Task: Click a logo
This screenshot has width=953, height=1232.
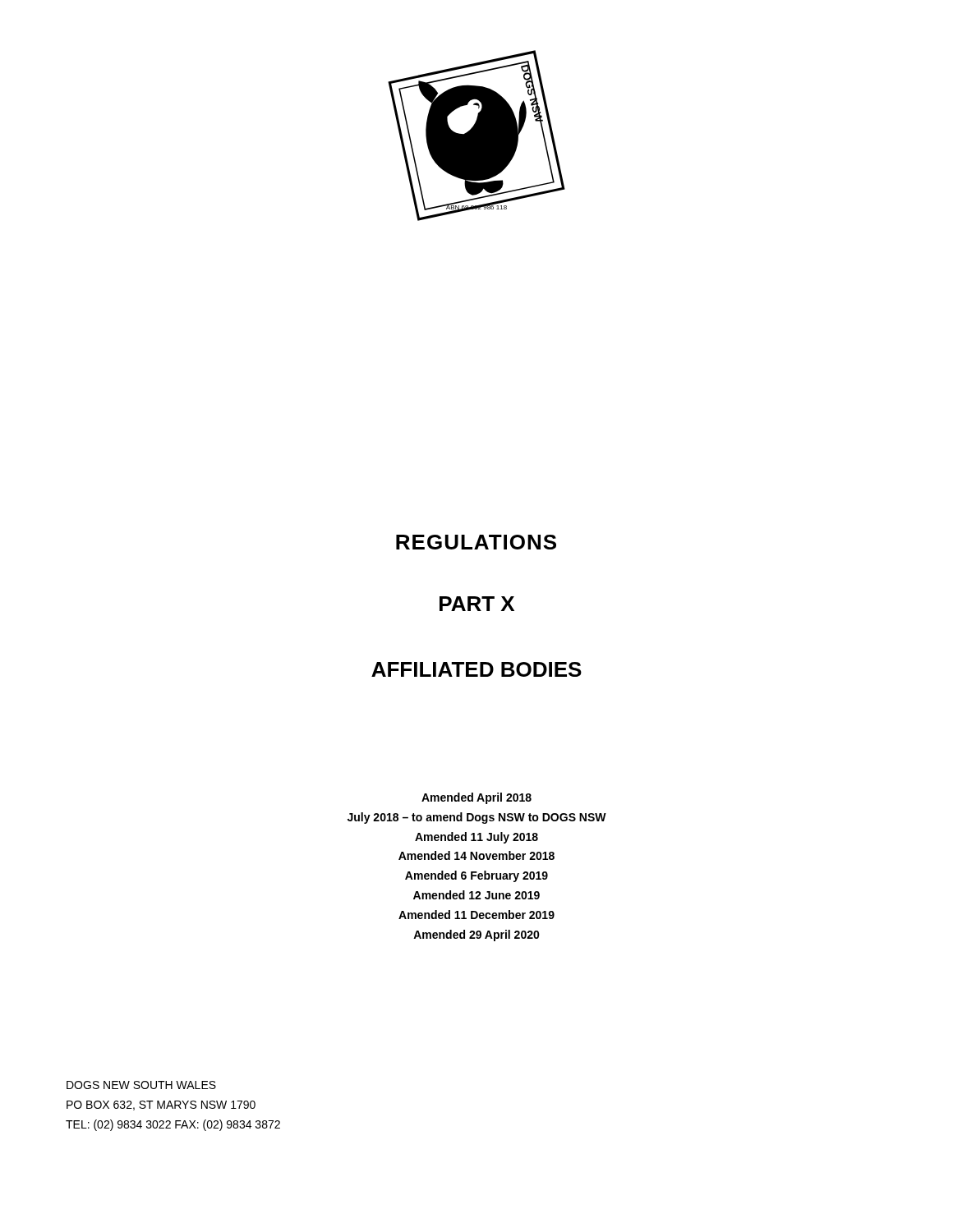Action: pos(476,136)
